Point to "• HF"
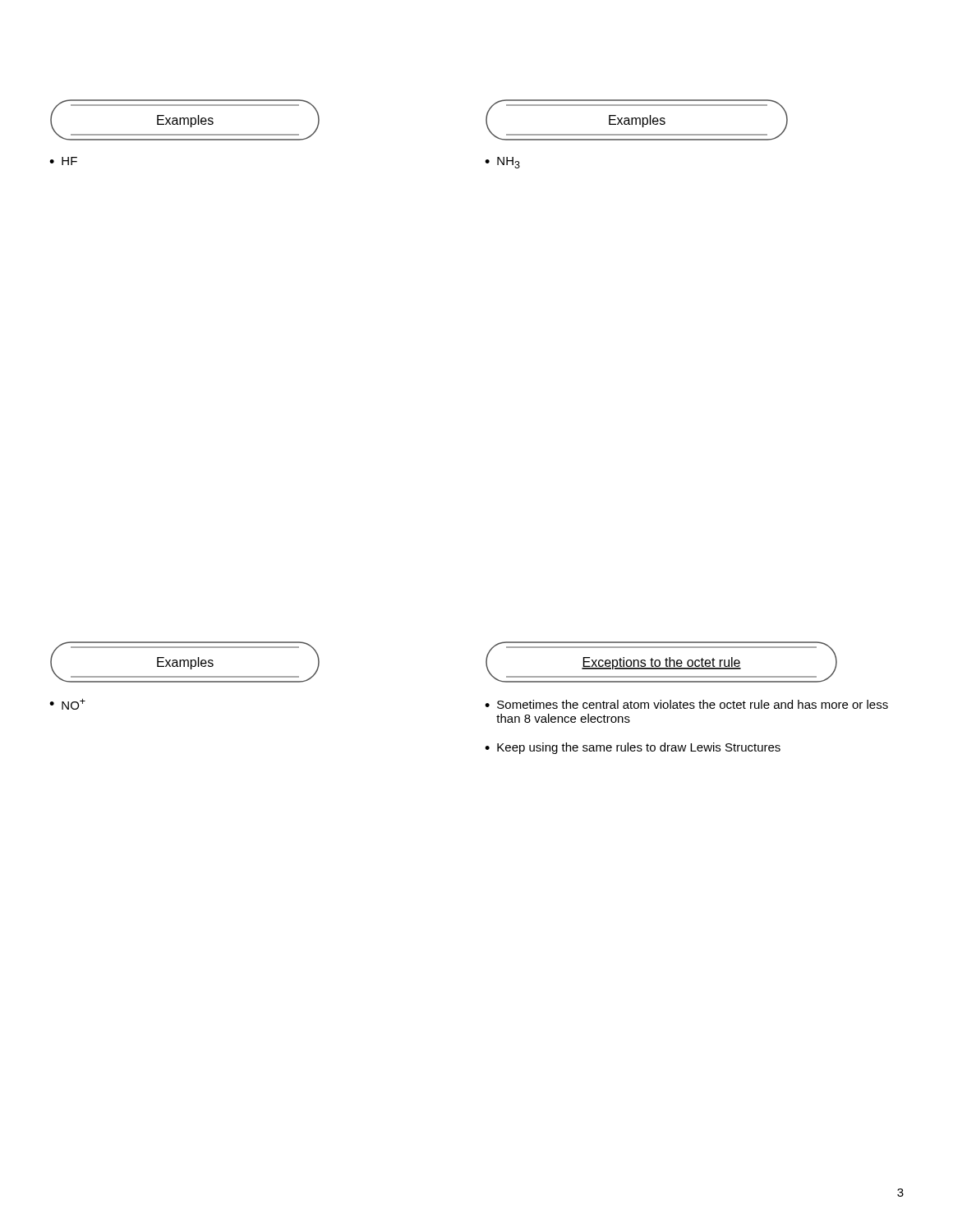 (x=63, y=163)
